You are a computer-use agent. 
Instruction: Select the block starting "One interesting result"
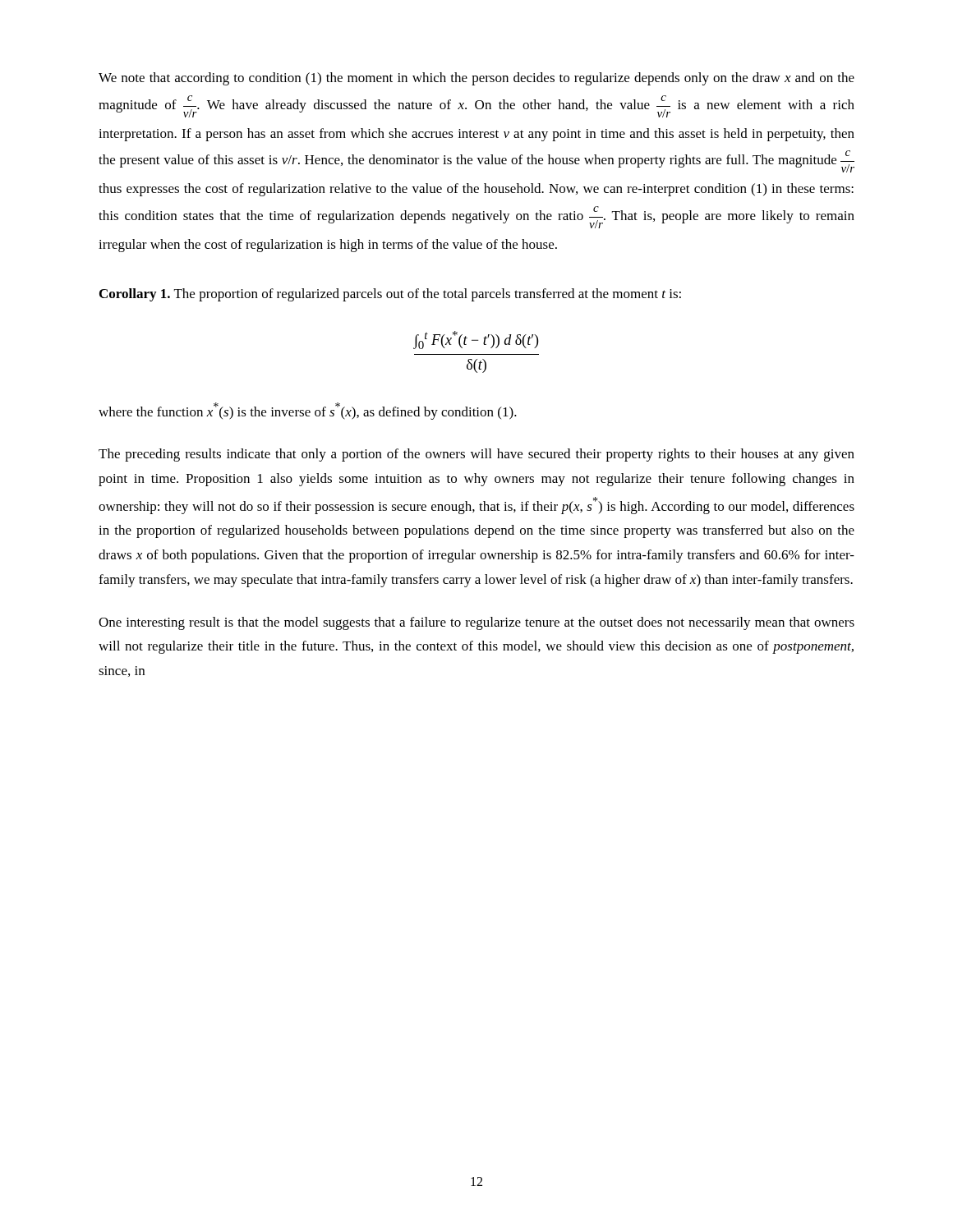coord(476,646)
